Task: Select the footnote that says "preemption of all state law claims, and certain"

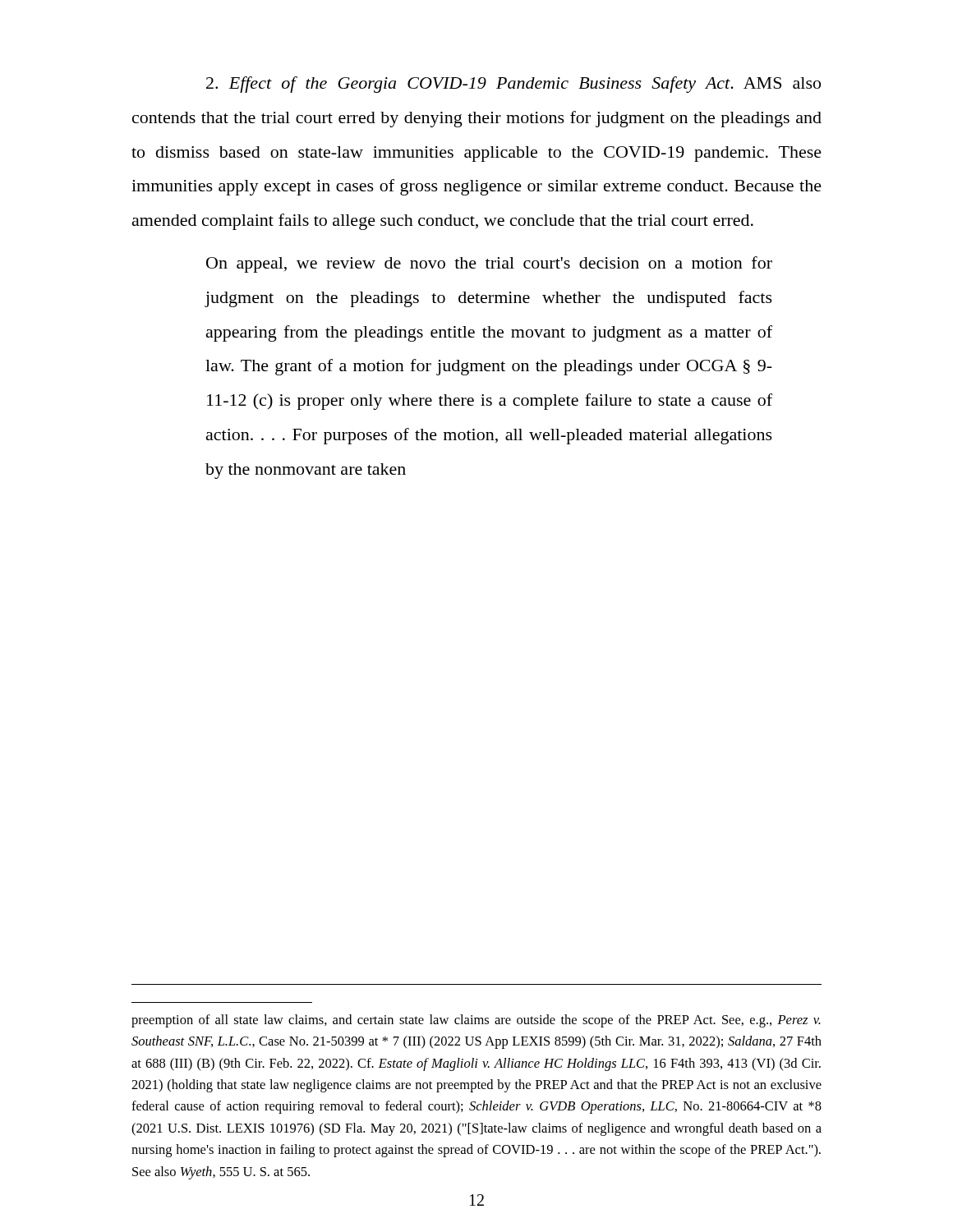Action: (476, 1095)
